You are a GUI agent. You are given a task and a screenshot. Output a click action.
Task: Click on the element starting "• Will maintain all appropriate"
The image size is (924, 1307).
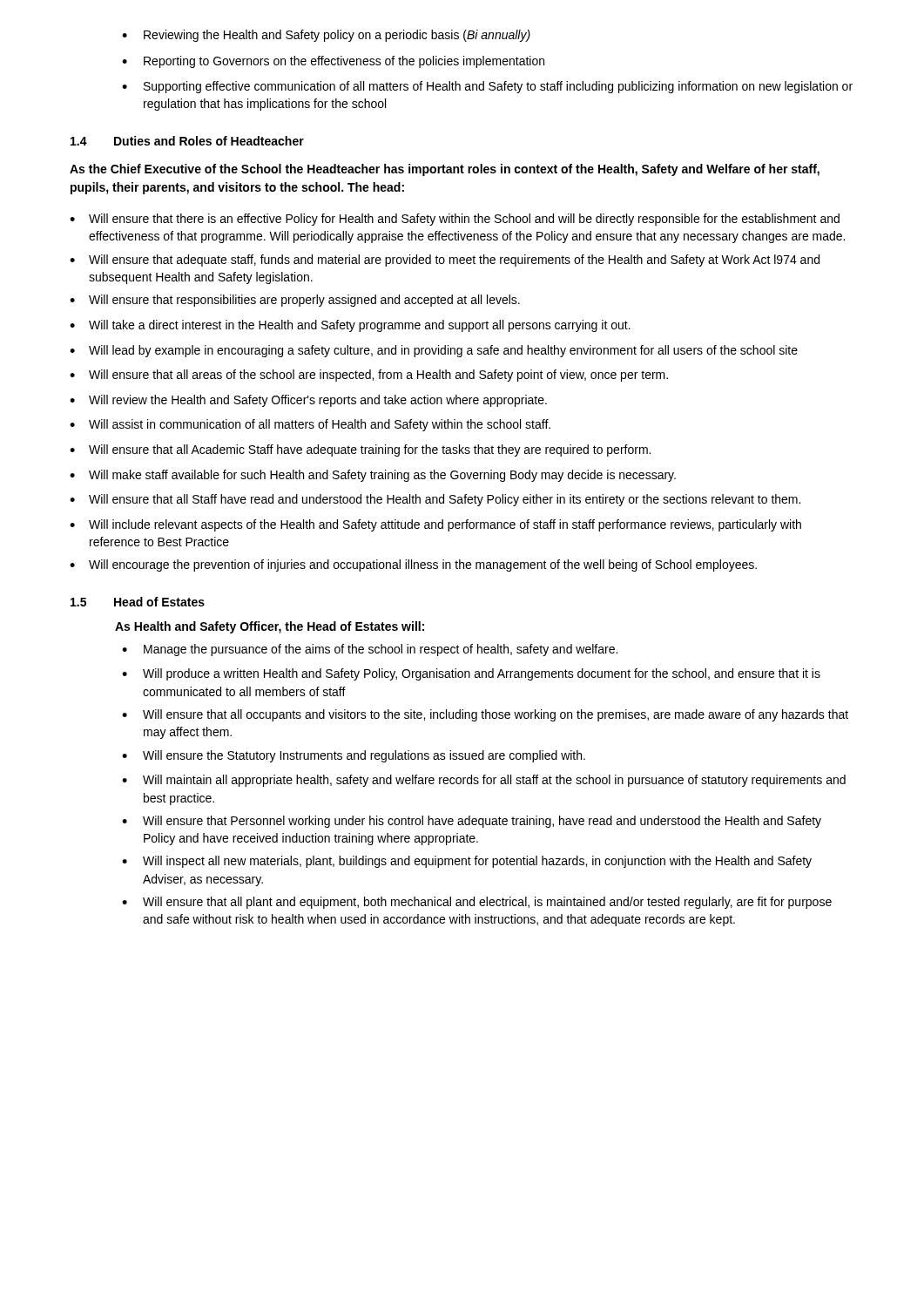[488, 789]
